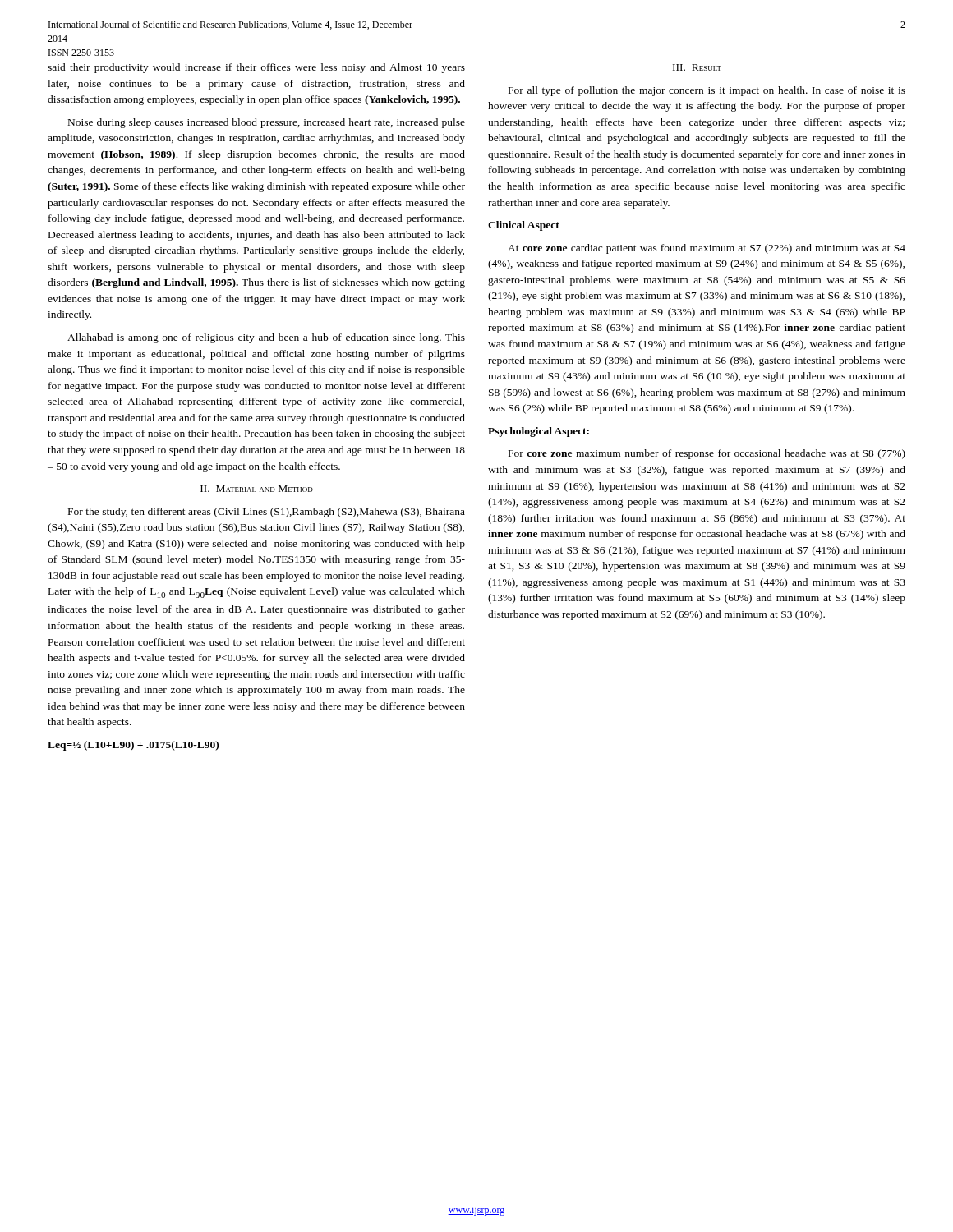Click where it says "III. Result"
The height and width of the screenshot is (1232, 953).
pos(697,67)
